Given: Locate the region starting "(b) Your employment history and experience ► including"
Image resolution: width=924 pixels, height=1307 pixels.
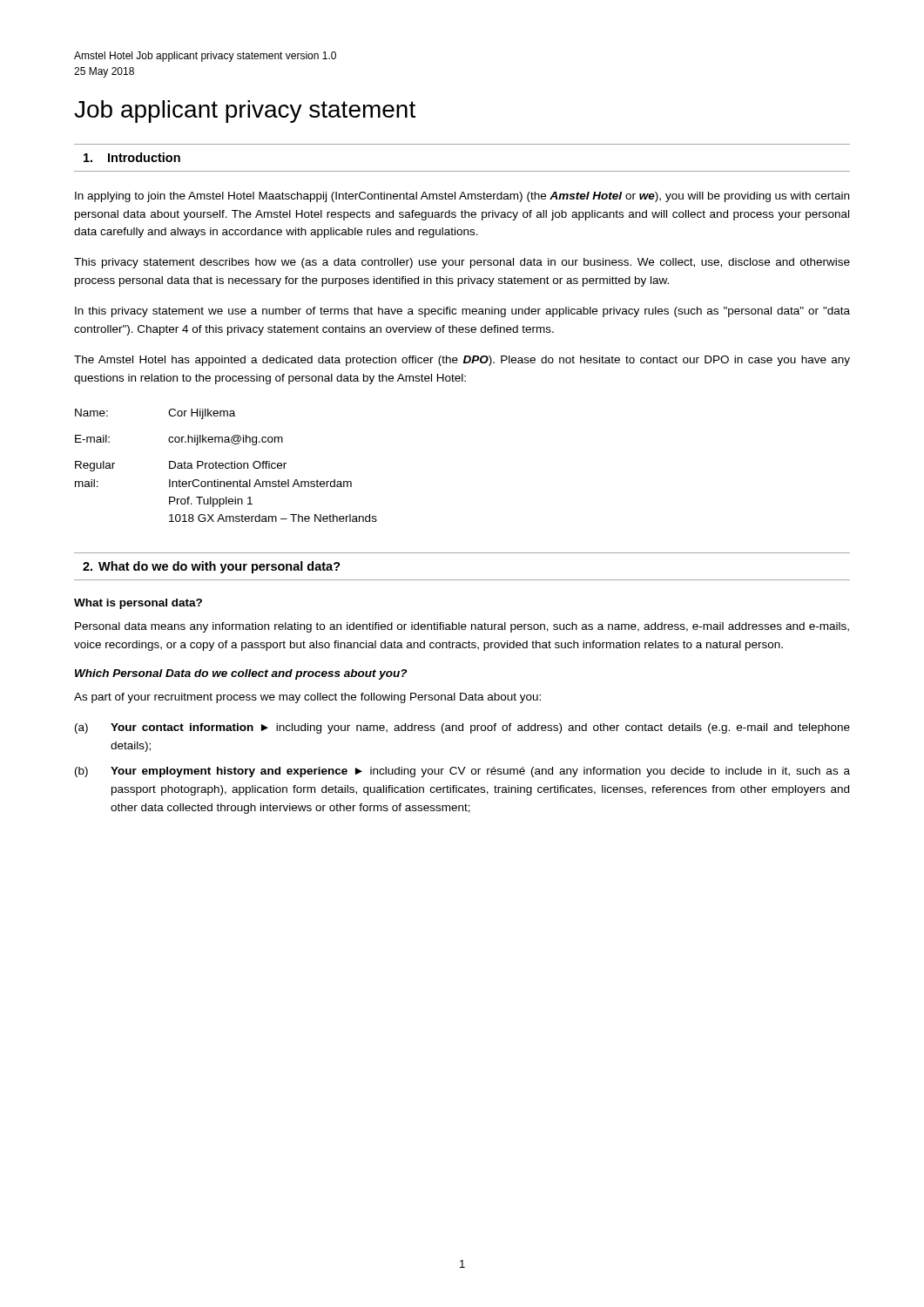Looking at the screenshot, I should point(462,790).
